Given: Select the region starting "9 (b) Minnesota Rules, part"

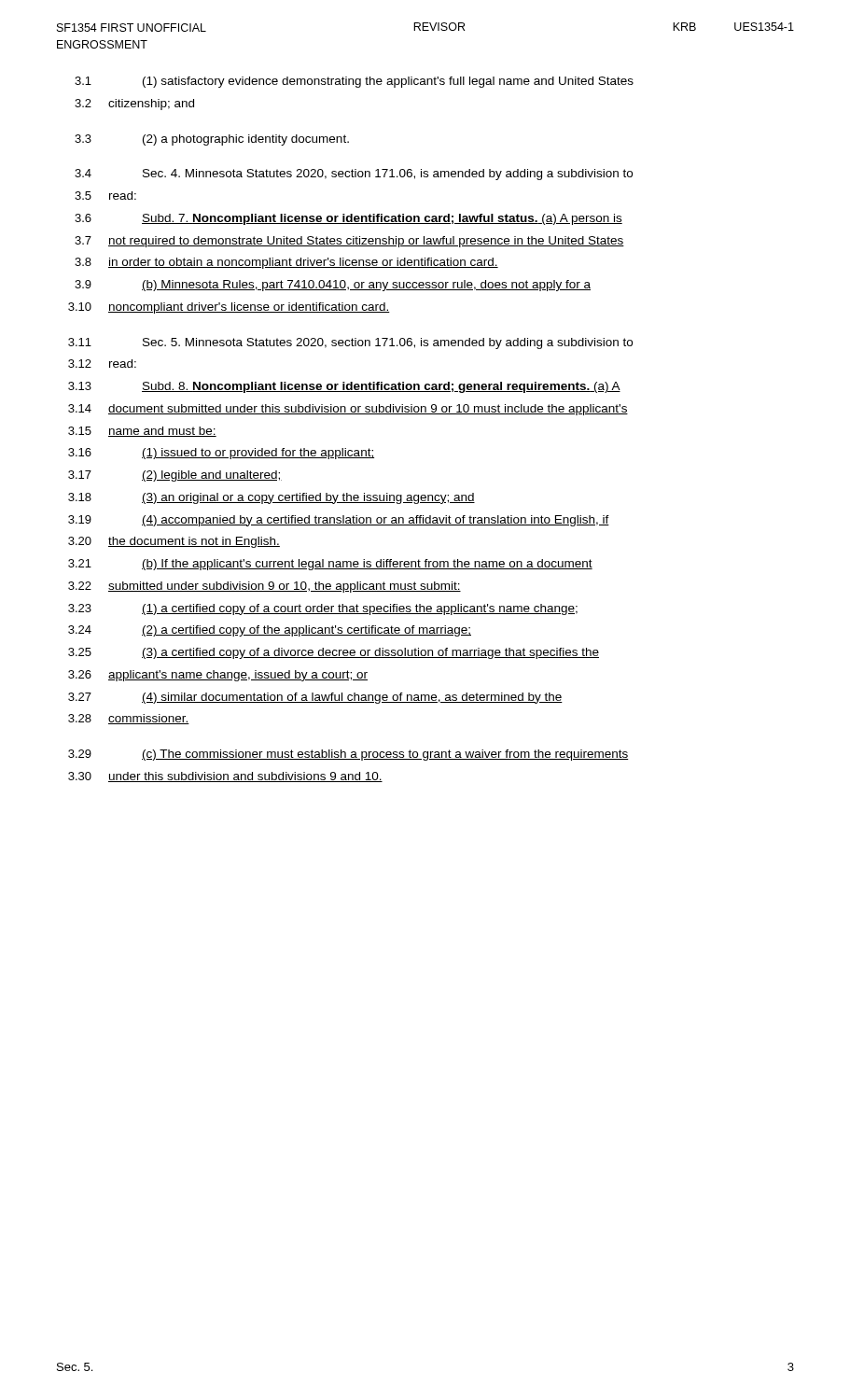Looking at the screenshot, I should point(425,296).
